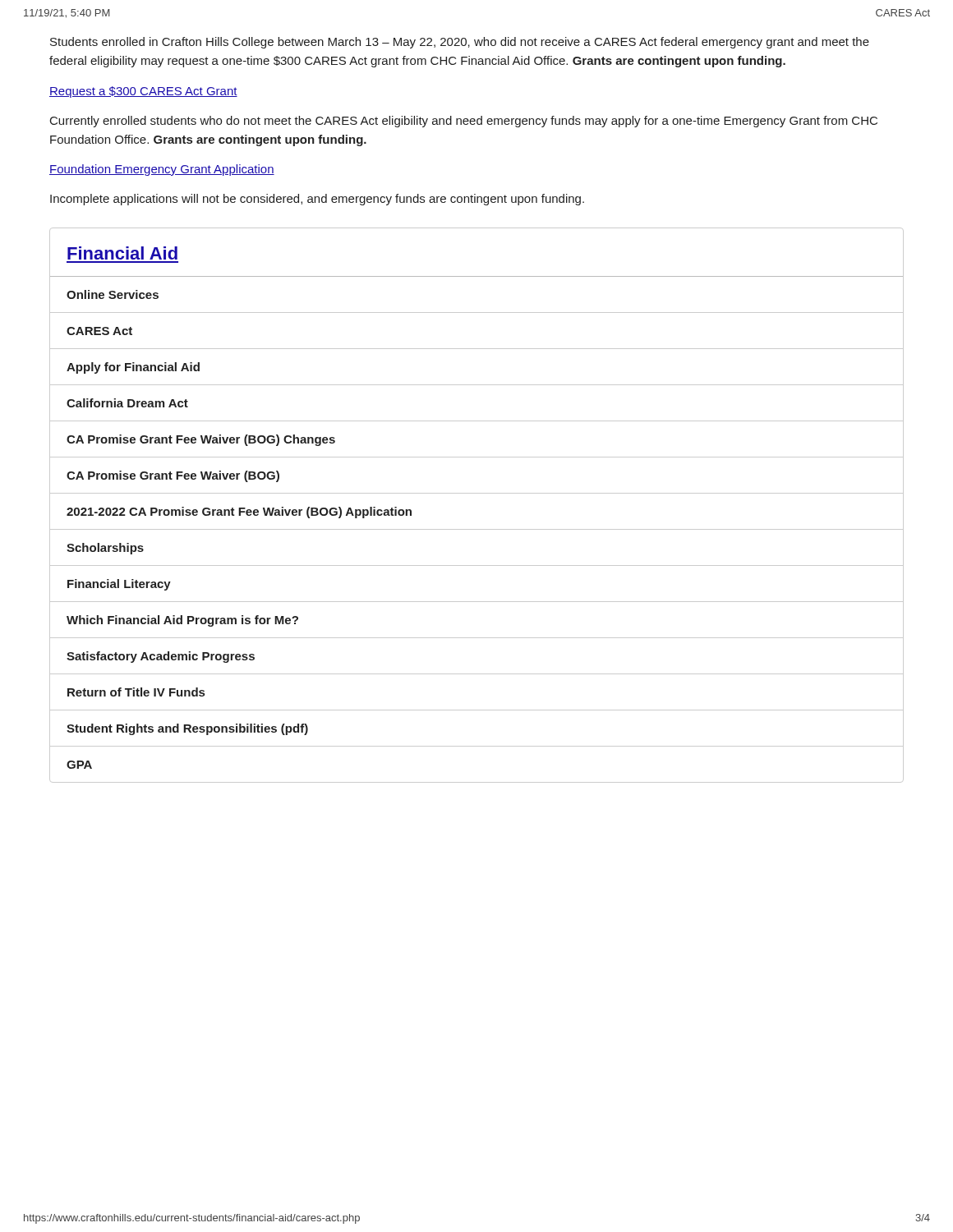953x1232 pixels.
Task: Locate the list item containing "Online Services"
Action: point(113,295)
